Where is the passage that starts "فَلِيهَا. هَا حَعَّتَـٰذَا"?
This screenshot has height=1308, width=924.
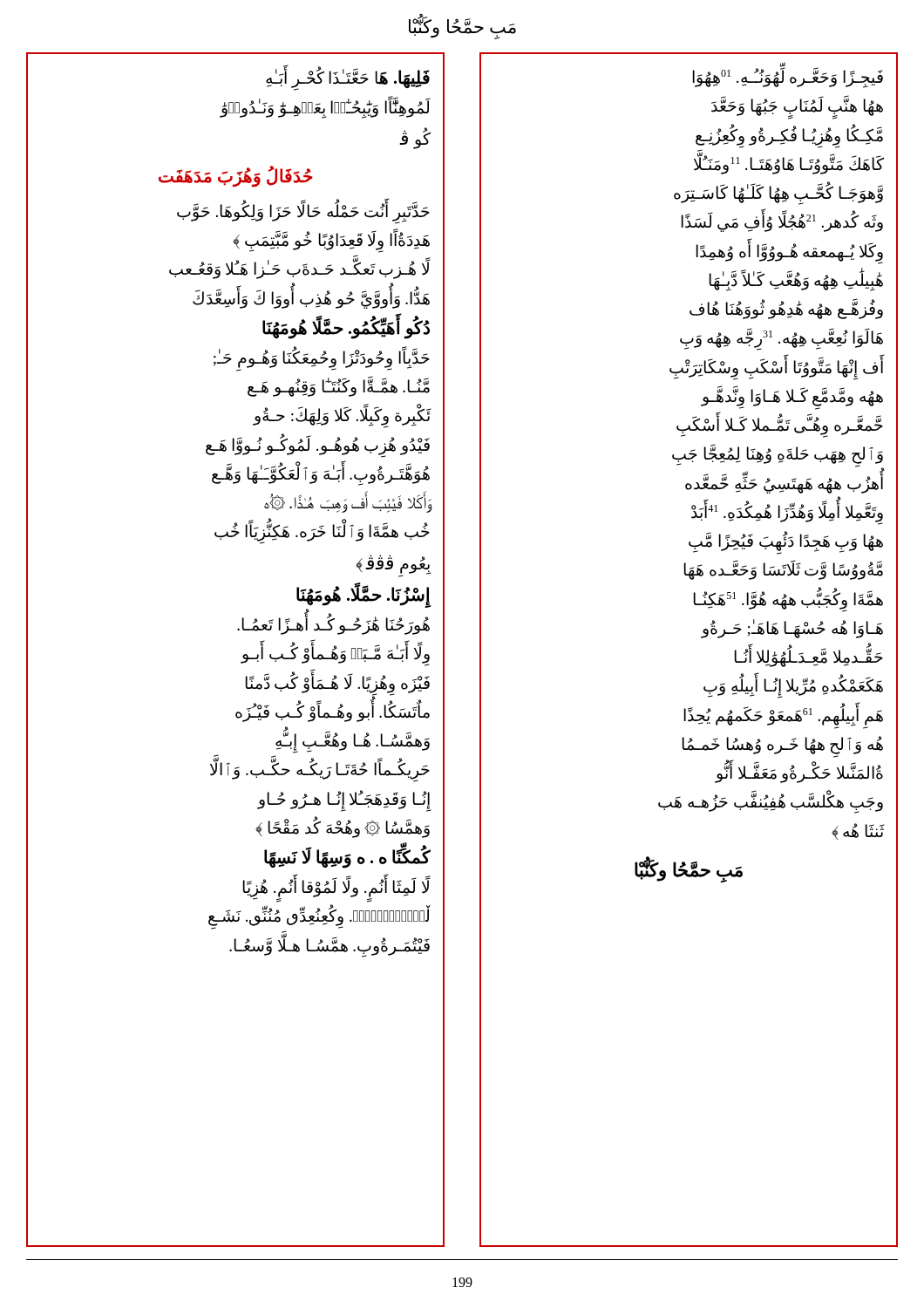[x=235, y=511]
